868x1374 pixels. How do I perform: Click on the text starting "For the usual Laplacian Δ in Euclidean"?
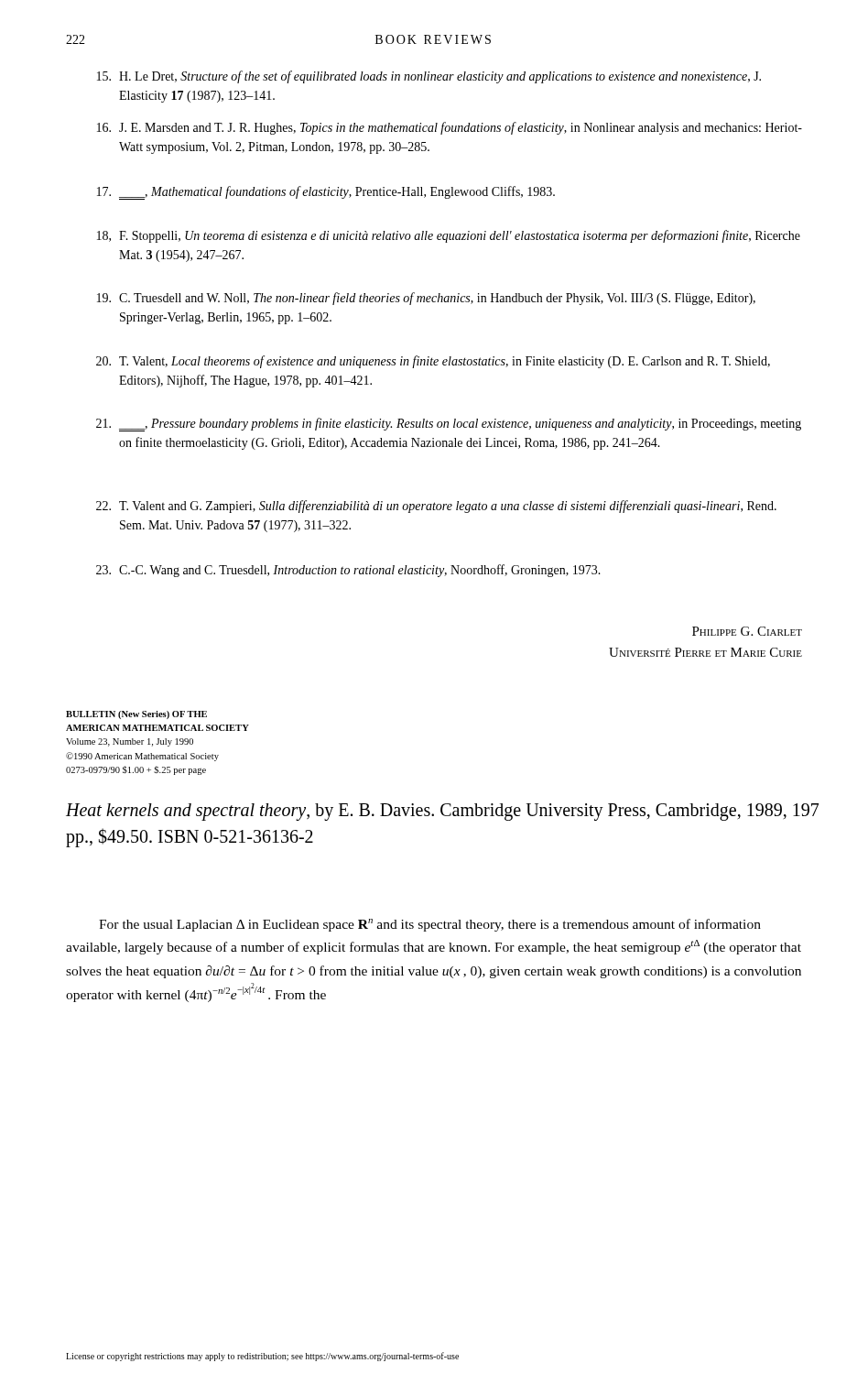pyautogui.click(x=434, y=958)
